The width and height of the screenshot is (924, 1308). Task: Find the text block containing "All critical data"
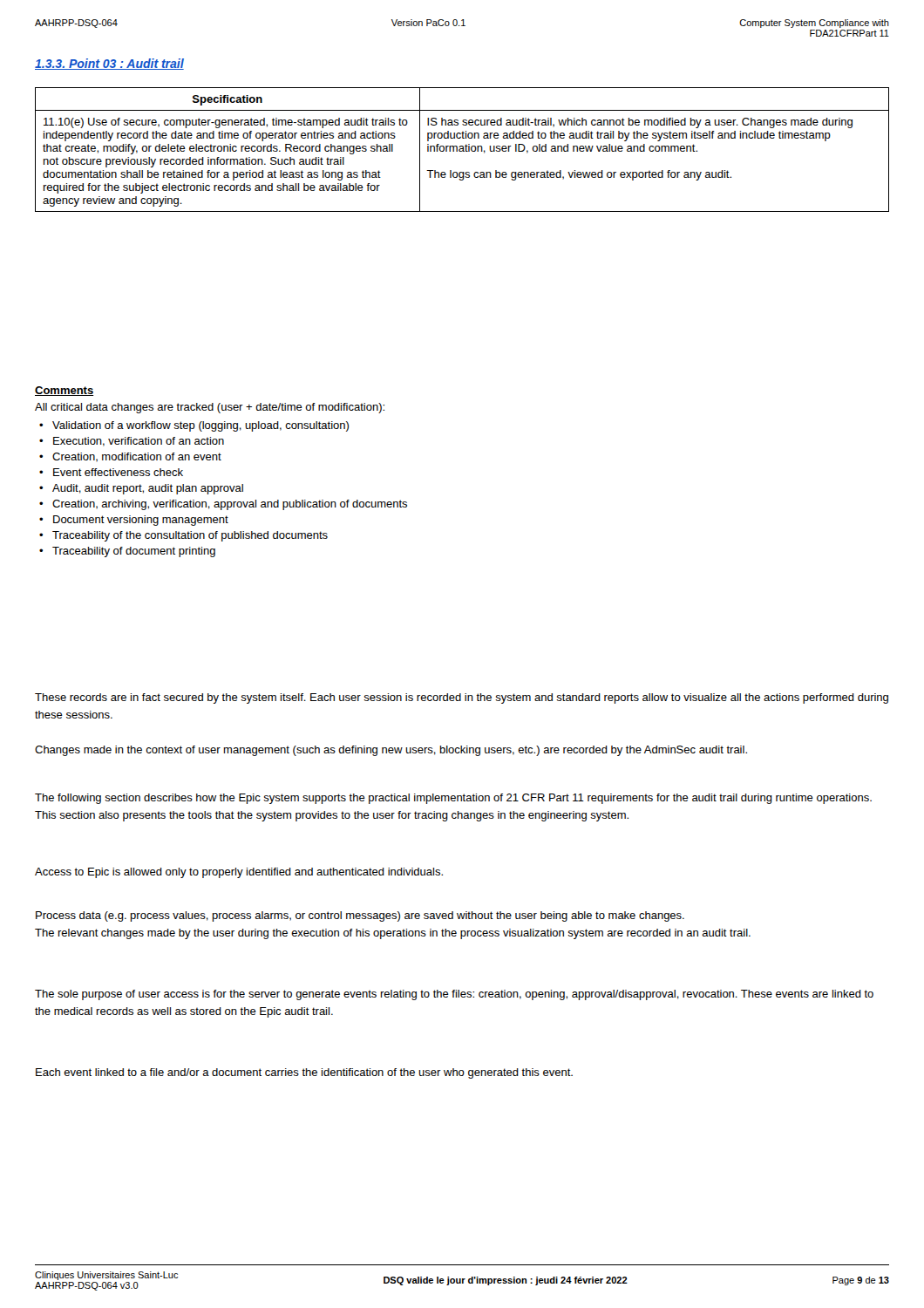pyautogui.click(x=210, y=407)
